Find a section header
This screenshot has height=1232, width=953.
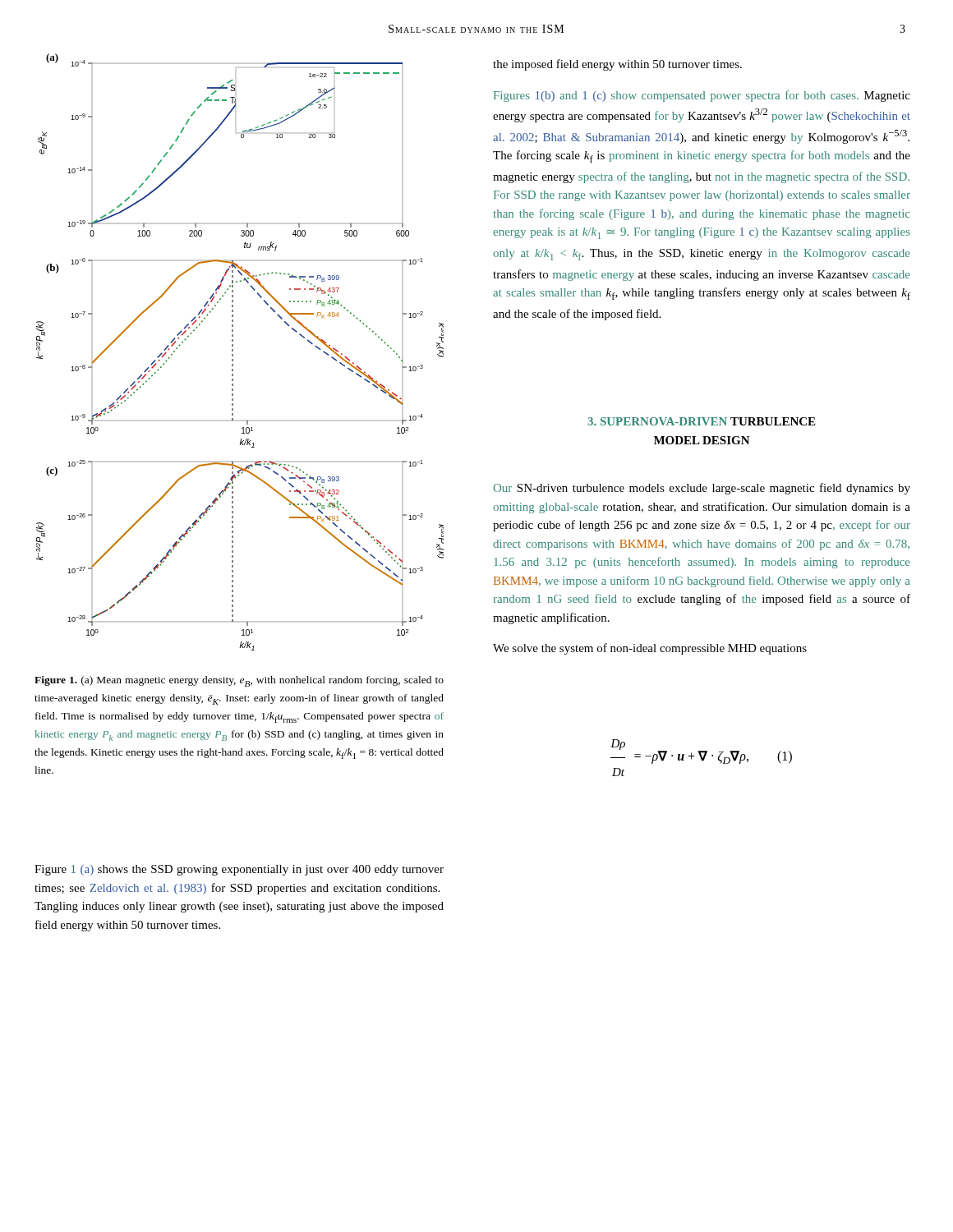tap(702, 431)
